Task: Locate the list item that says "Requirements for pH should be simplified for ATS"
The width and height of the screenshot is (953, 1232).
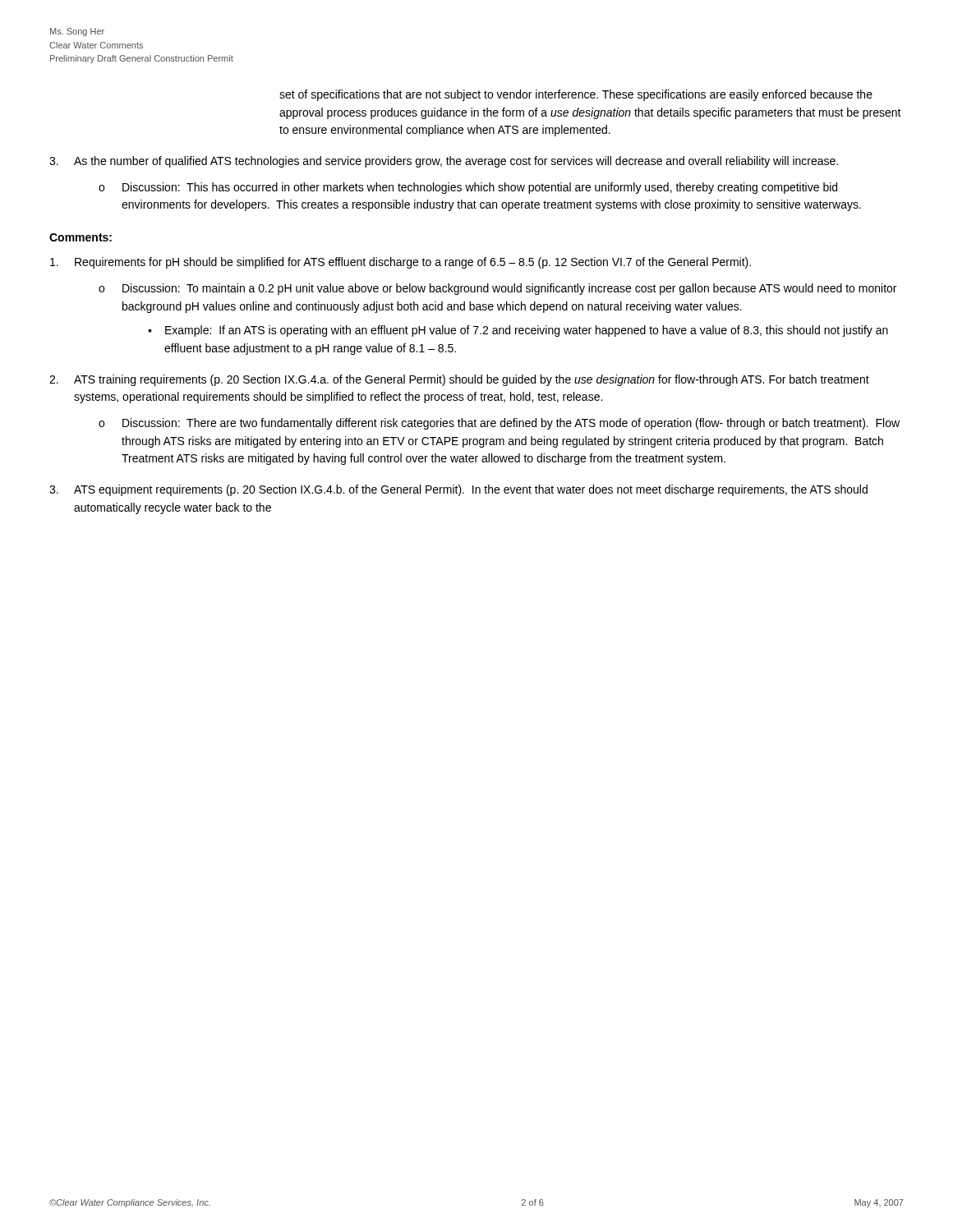Action: [476, 263]
